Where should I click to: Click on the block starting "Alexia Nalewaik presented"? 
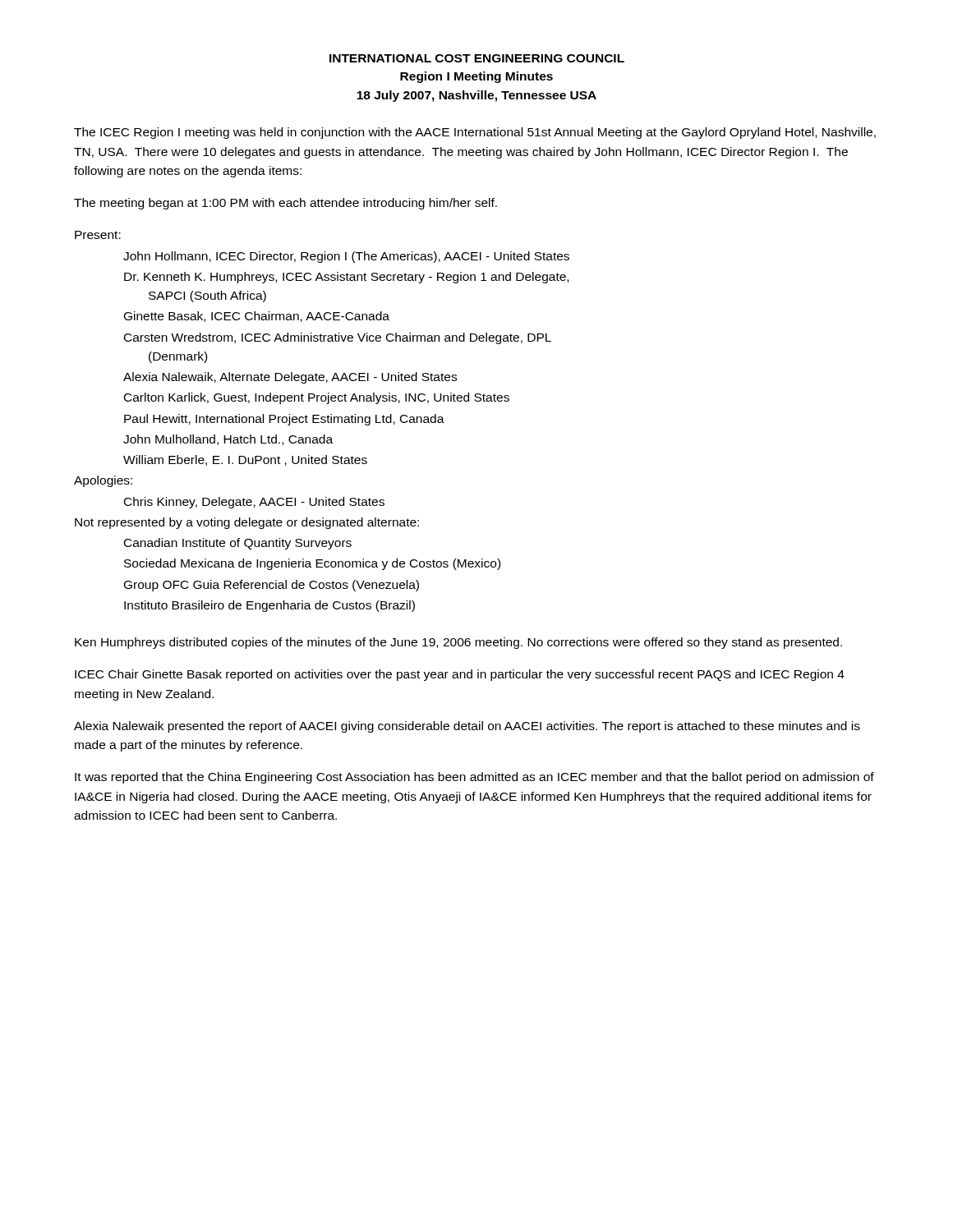click(467, 735)
